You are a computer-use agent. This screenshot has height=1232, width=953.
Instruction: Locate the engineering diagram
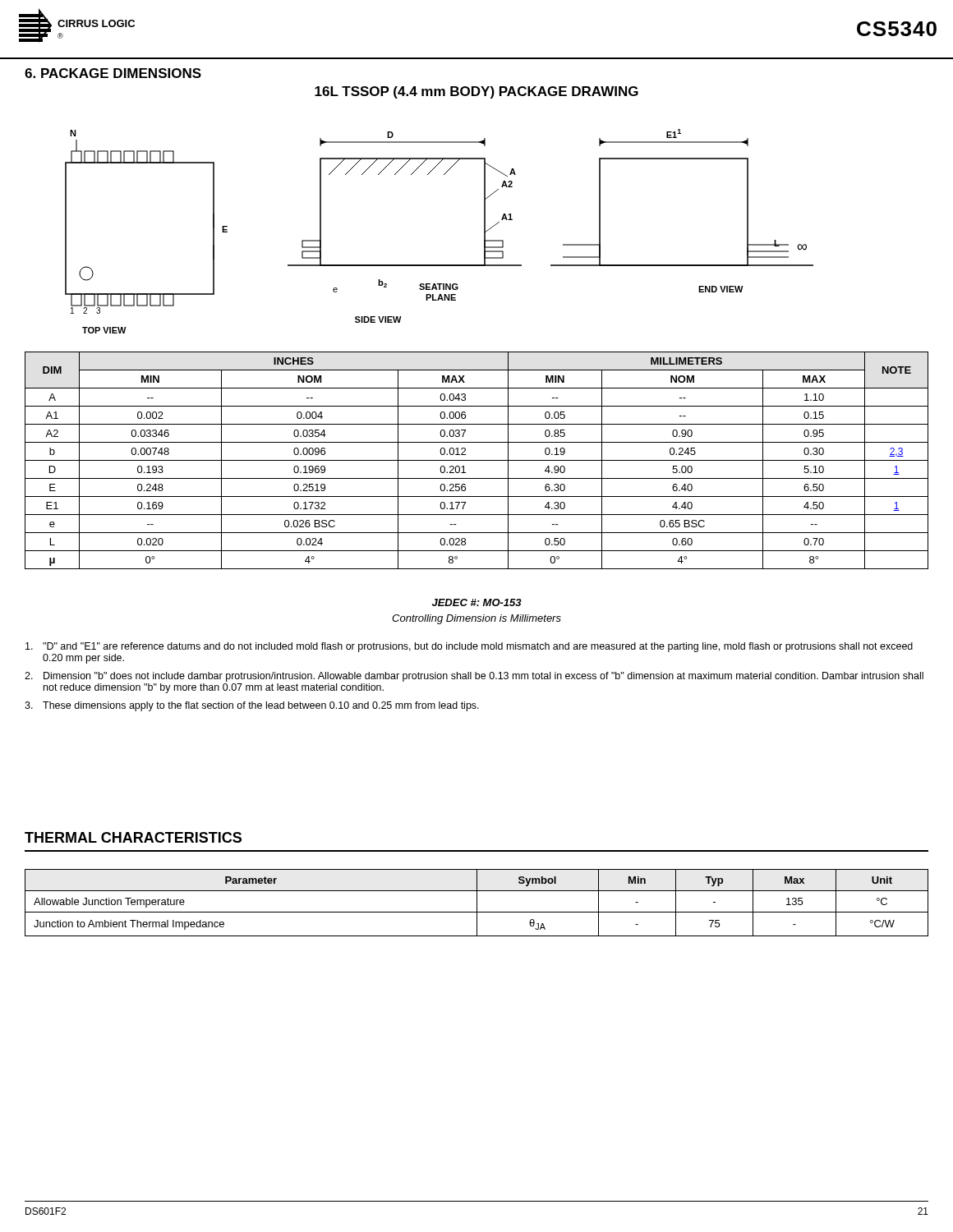tap(476, 228)
